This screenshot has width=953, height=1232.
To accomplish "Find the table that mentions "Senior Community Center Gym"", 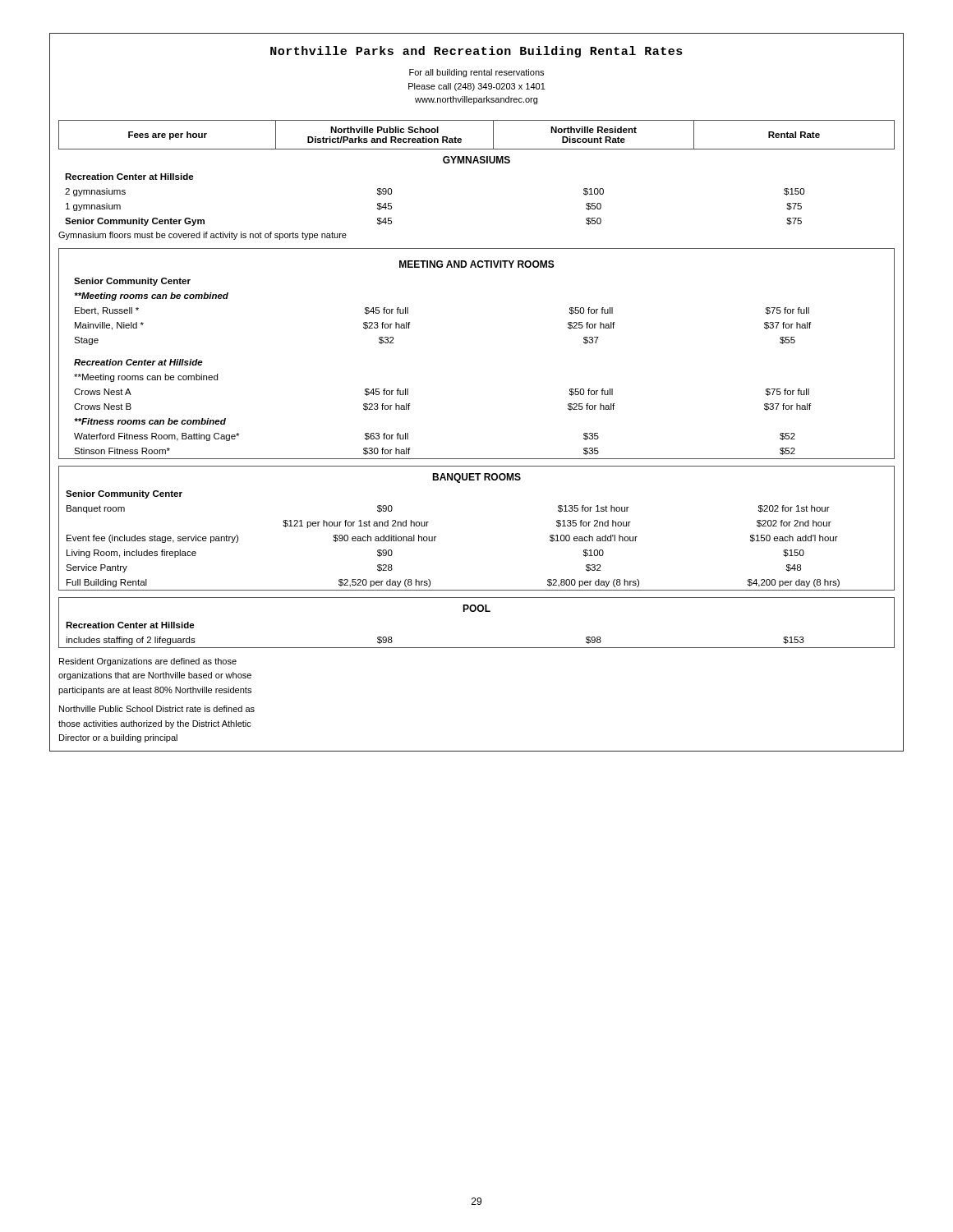I will (476, 188).
